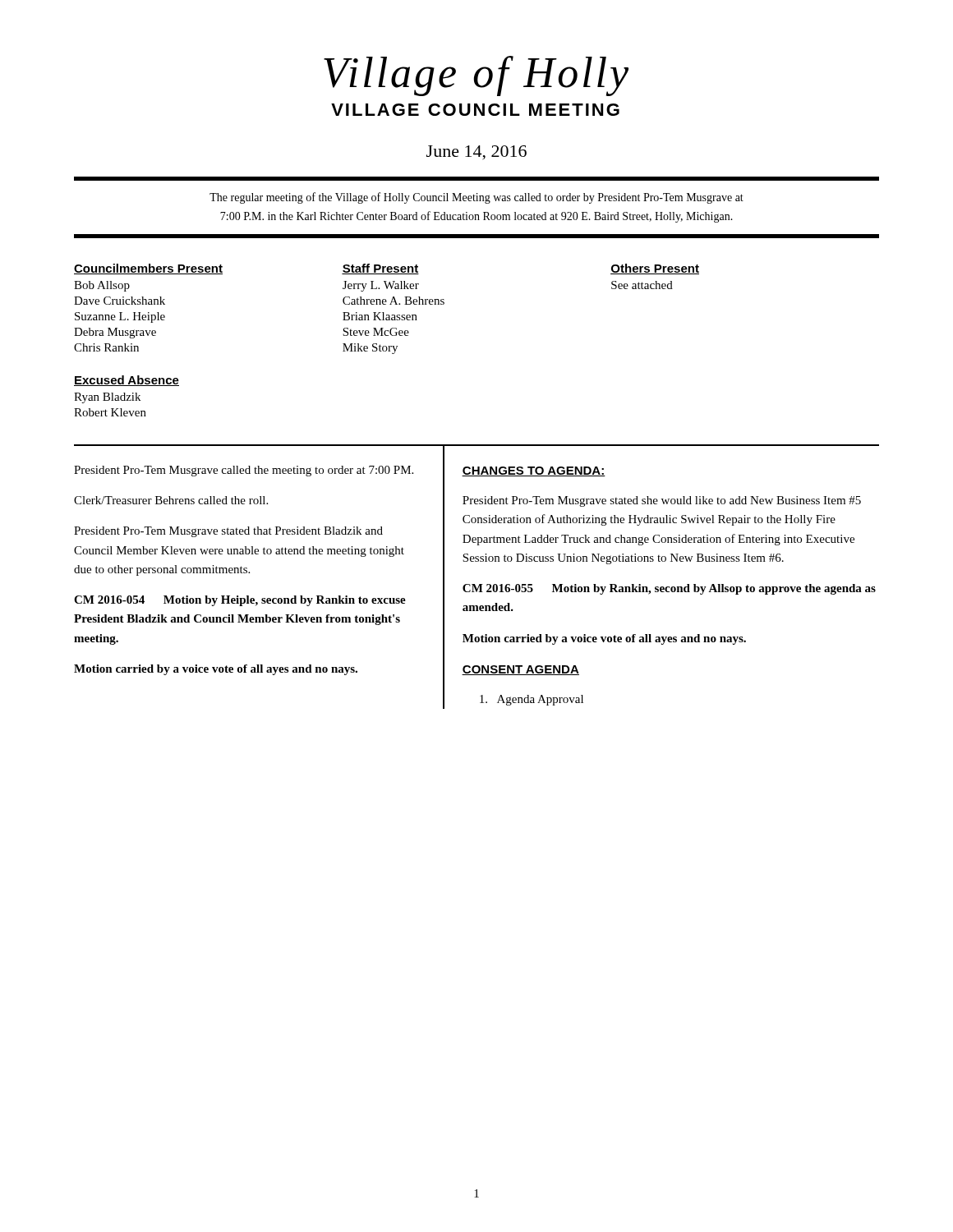Where is the passage that starts "The regular meeting of the Village"?

coord(476,207)
